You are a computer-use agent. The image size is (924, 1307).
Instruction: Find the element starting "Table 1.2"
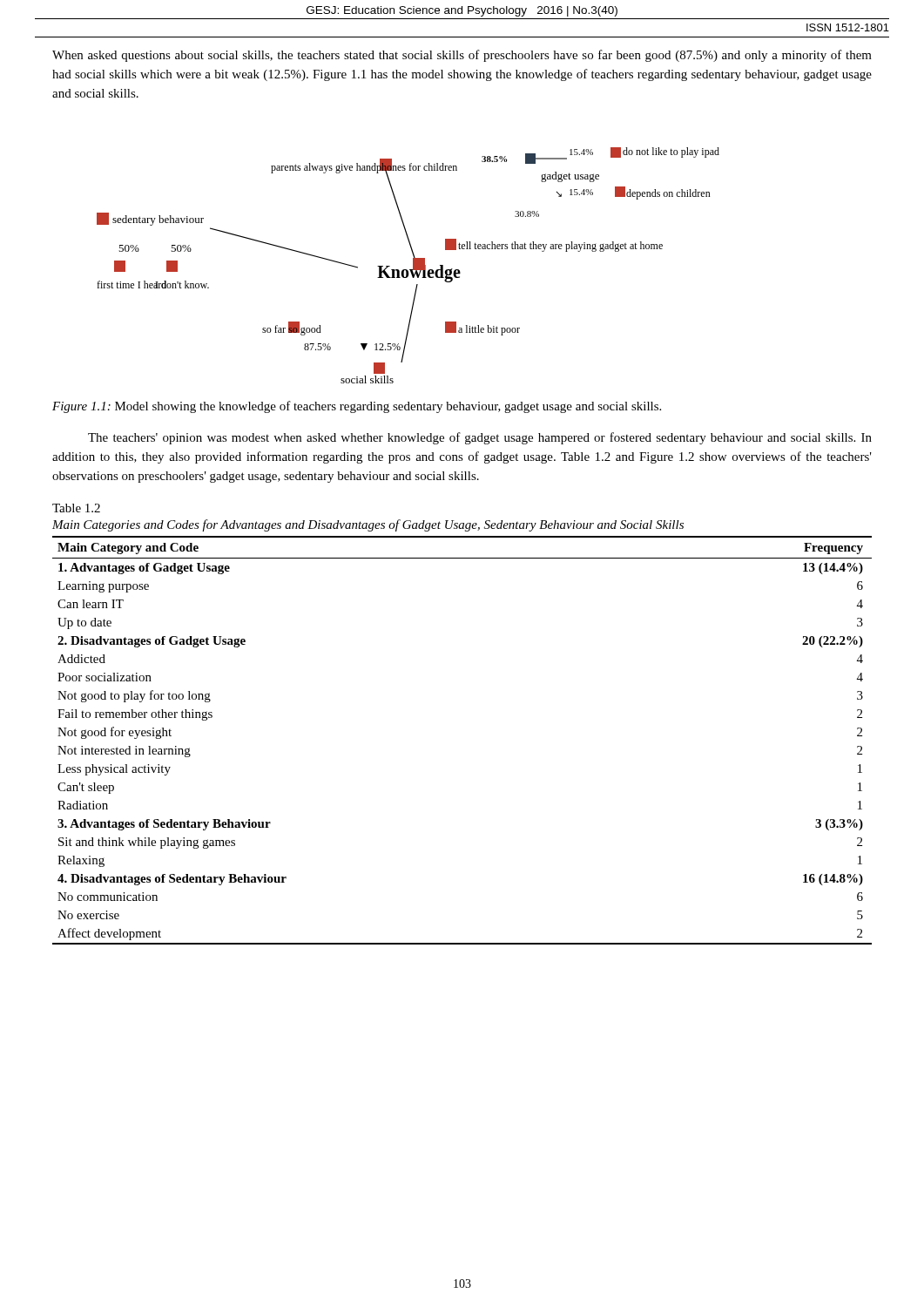click(x=77, y=508)
